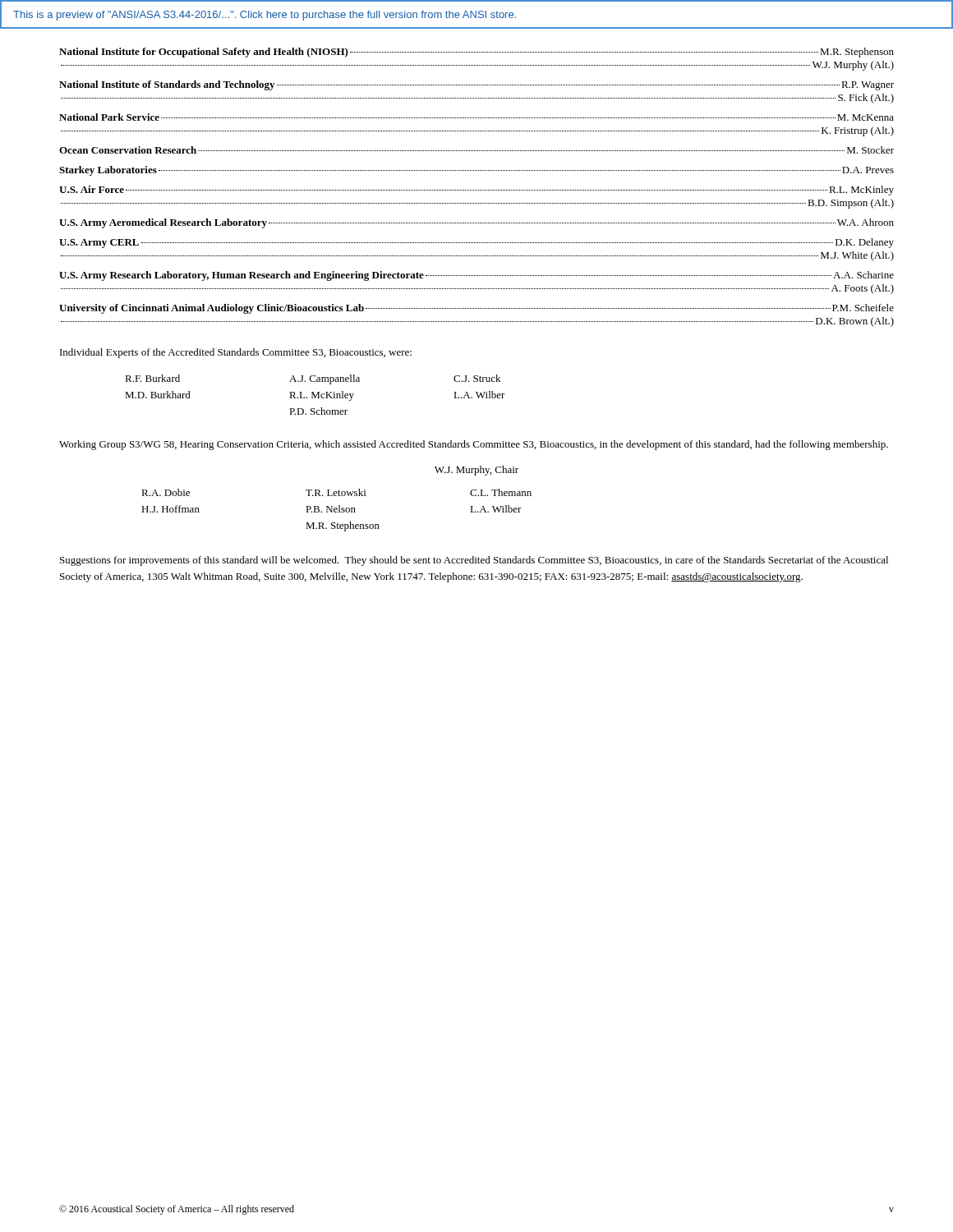This screenshot has height=1232, width=953.
Task: Click the passage that begins "R.A. Dobie T.R. Letowski C.L. Themann"
Action: point(336,492)
